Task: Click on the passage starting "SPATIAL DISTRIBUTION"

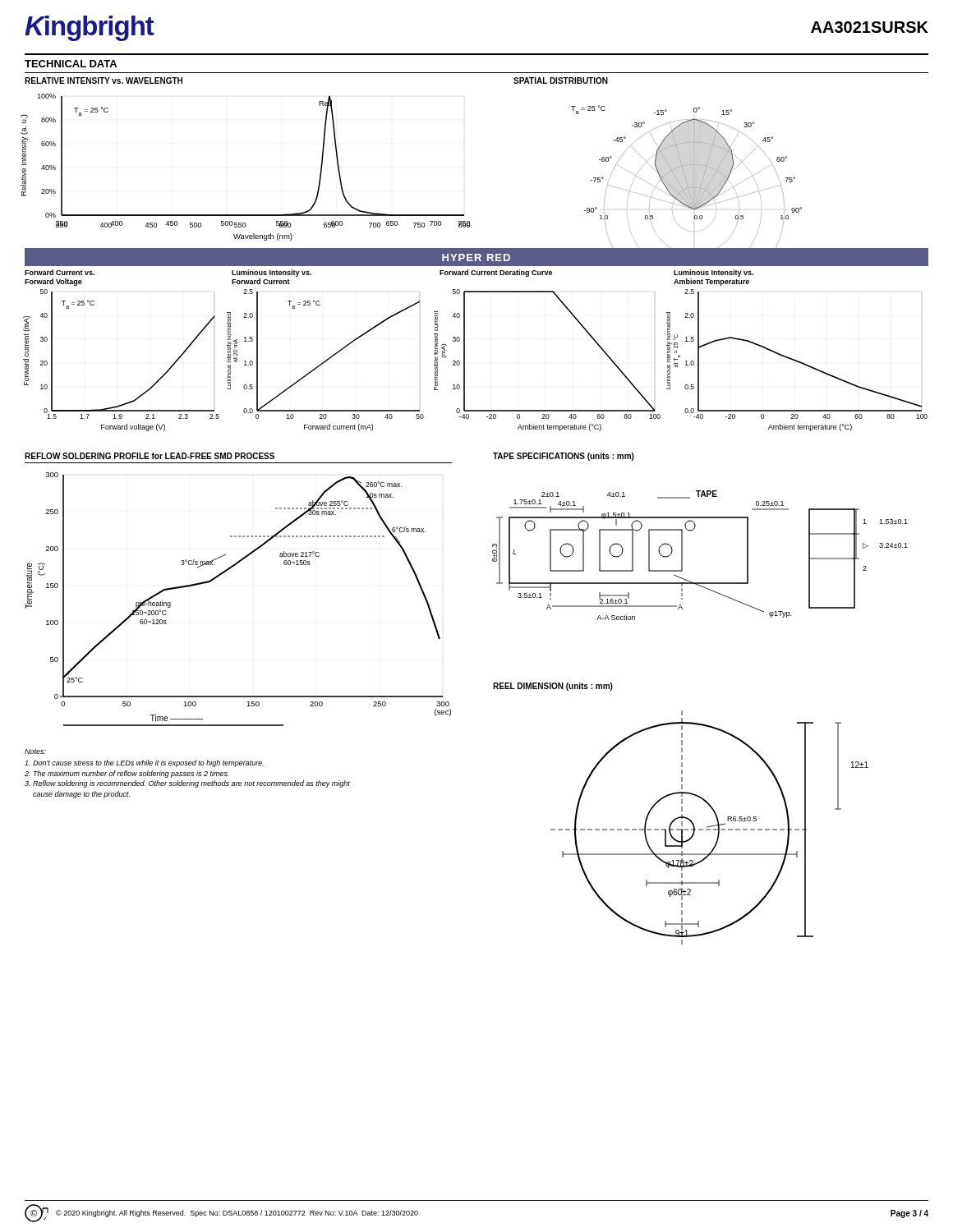Action: click(561, 81)
